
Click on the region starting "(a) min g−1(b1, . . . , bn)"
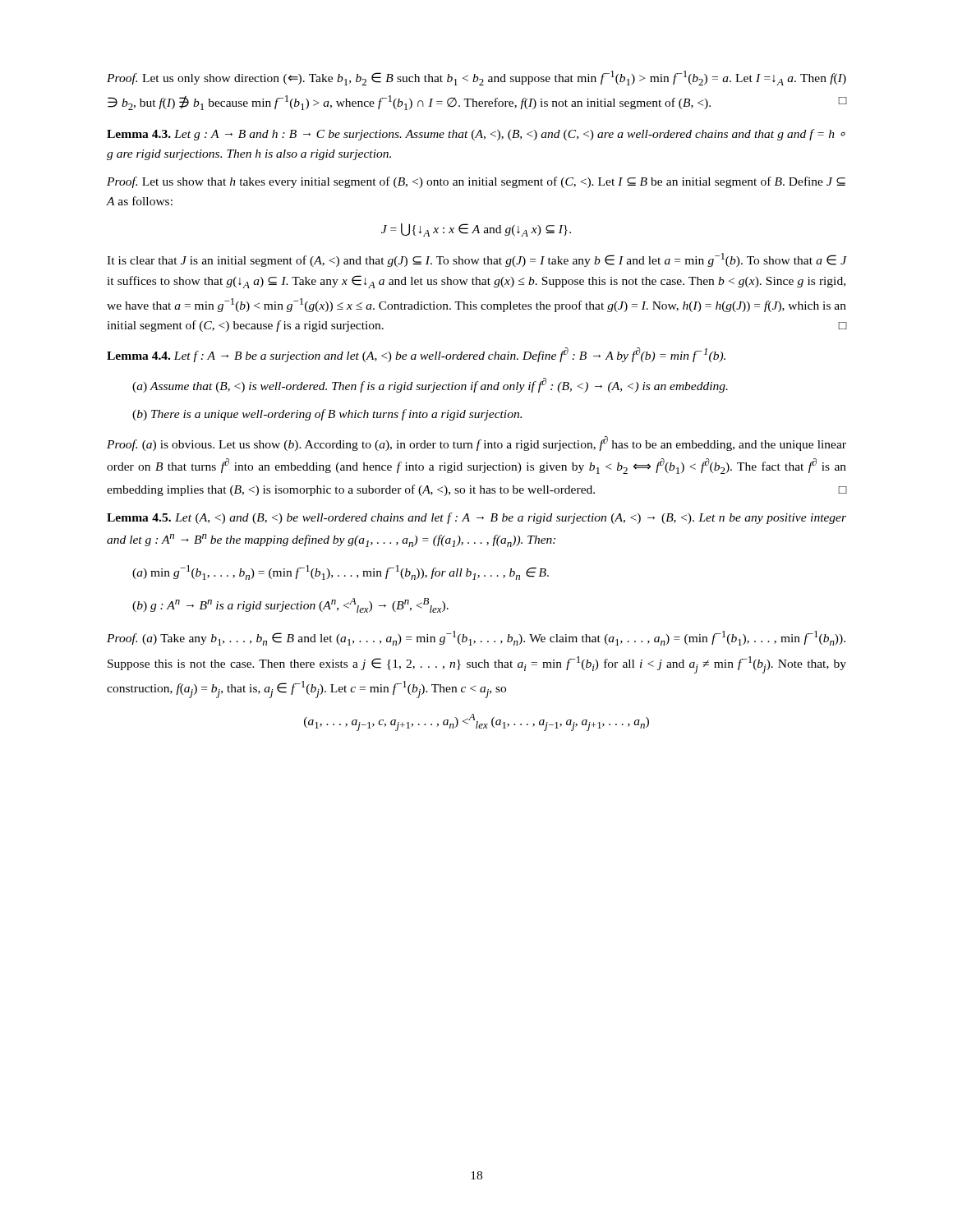(x=489, y=573)
